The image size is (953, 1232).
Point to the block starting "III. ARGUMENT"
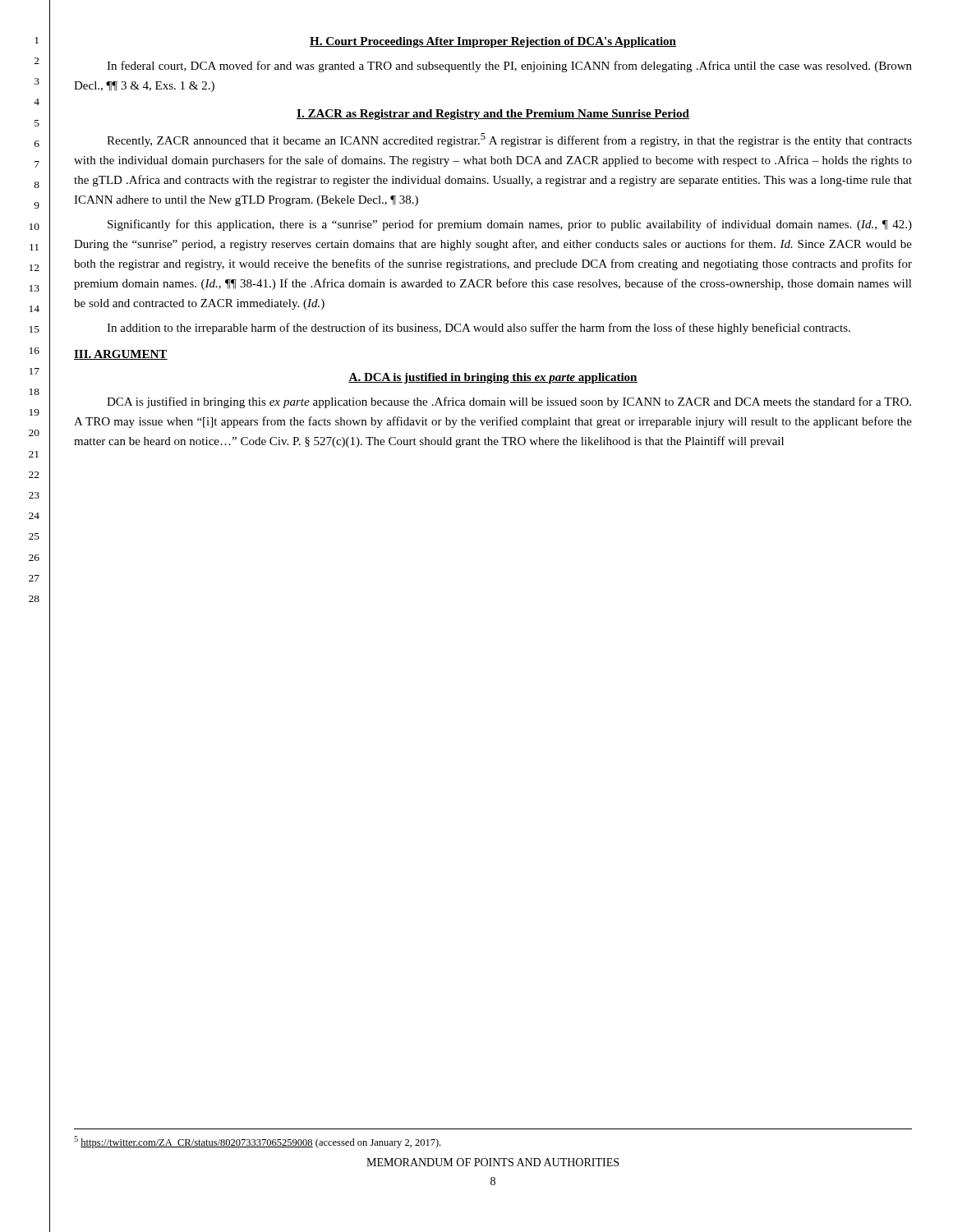[x=121, y=354]
